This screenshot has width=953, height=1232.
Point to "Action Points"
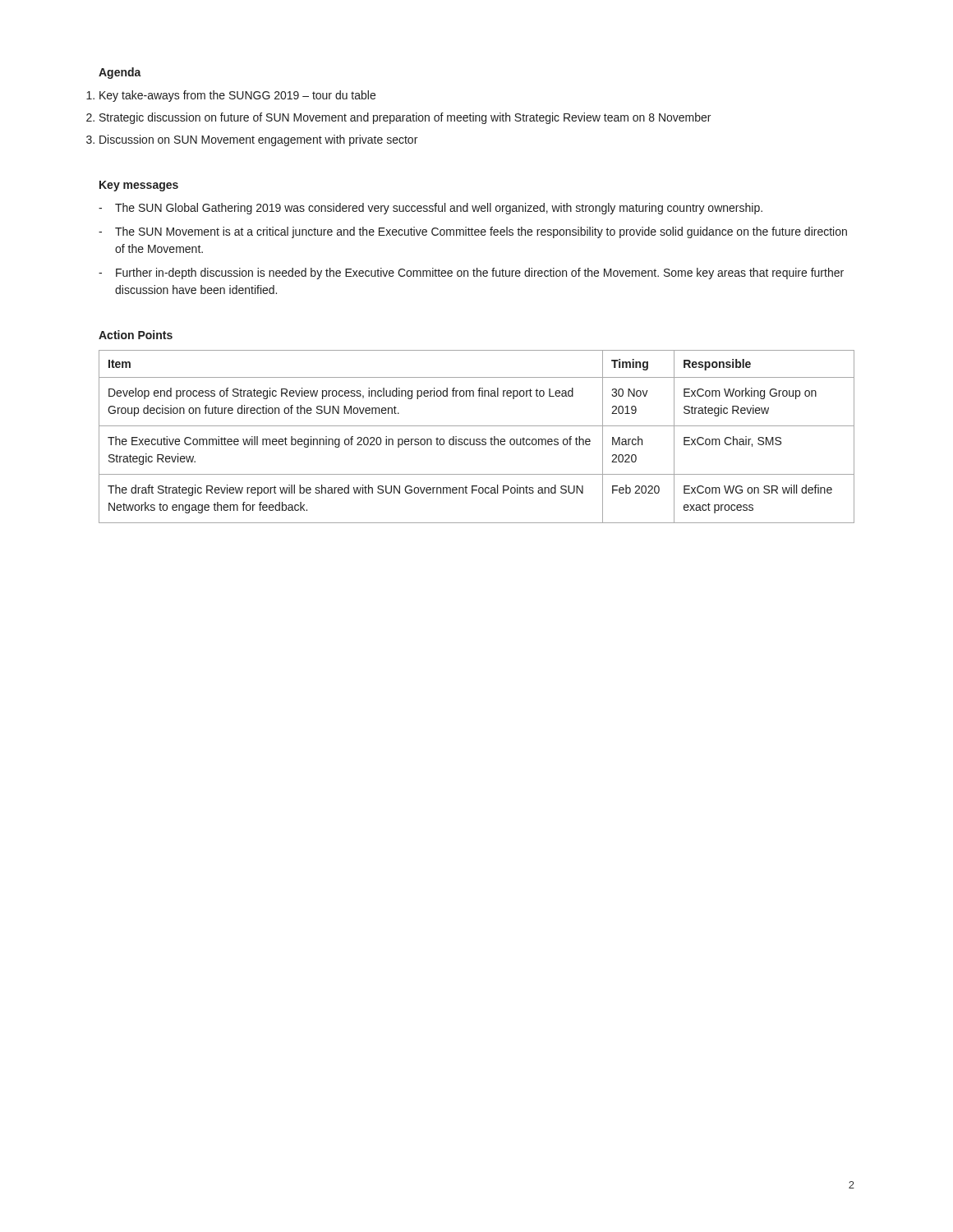[136, 335]
